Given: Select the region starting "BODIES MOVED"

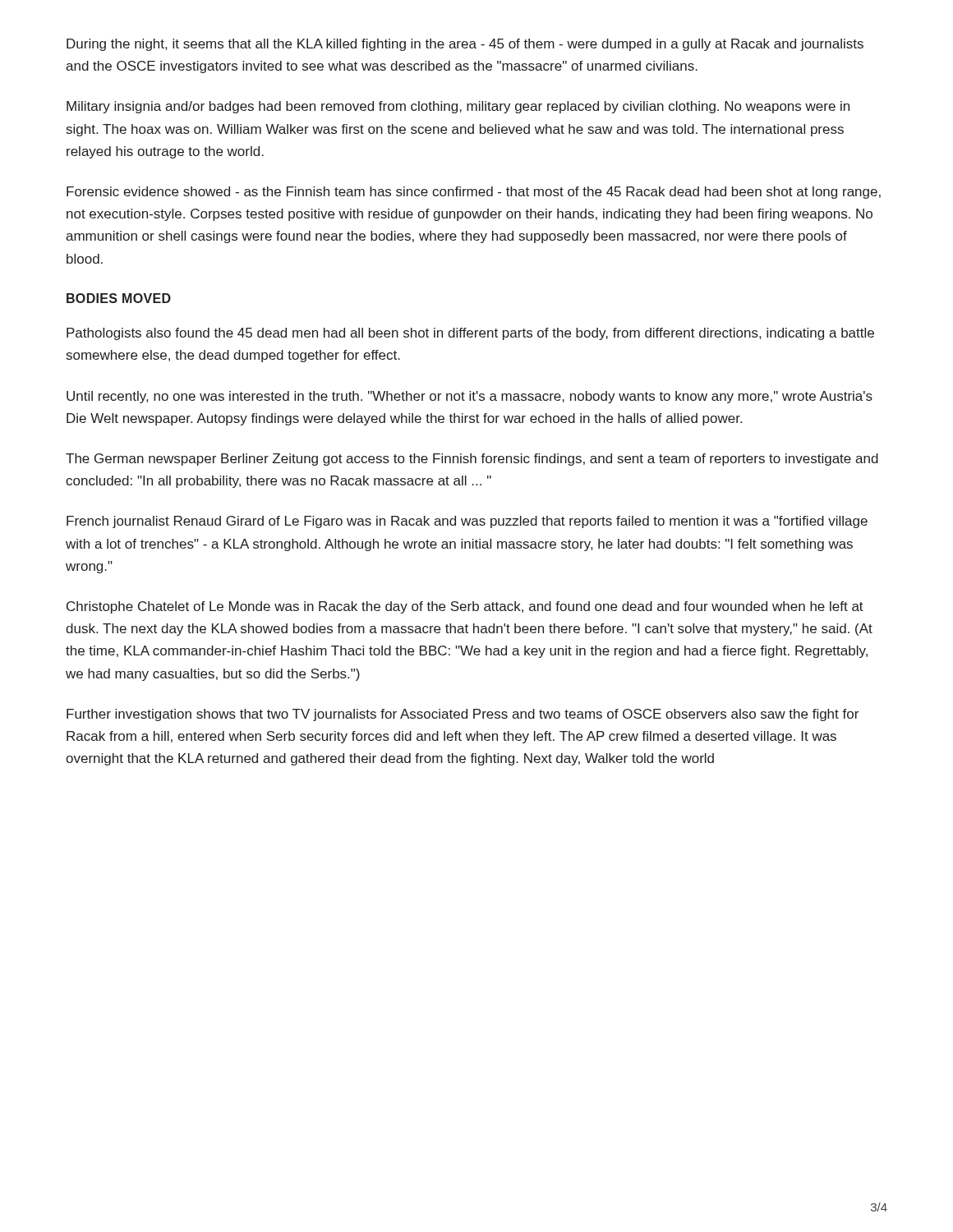Looking at the screenshot, I should 118,298.
